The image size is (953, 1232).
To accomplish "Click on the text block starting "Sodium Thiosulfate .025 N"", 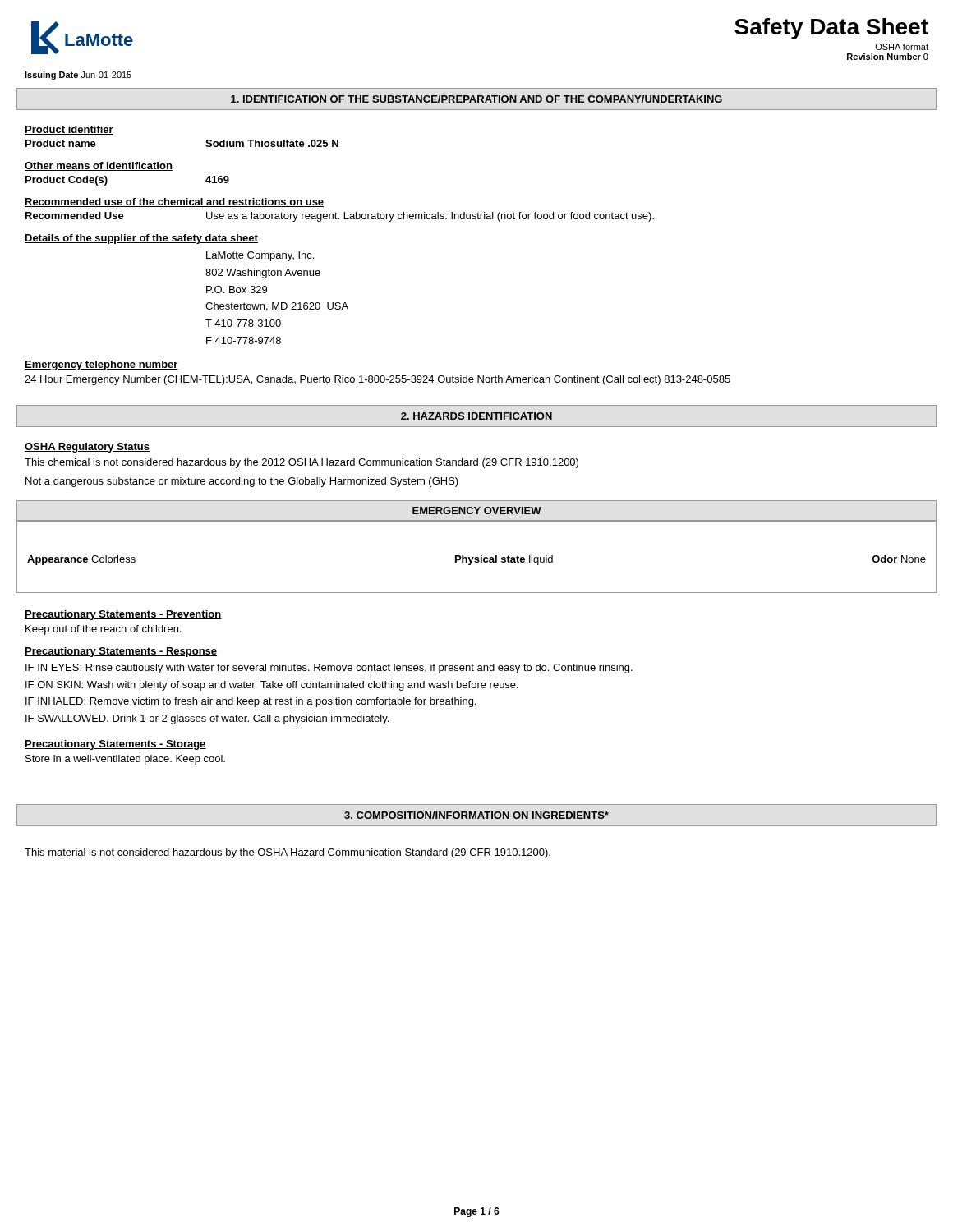I will [x=272, y=143].
